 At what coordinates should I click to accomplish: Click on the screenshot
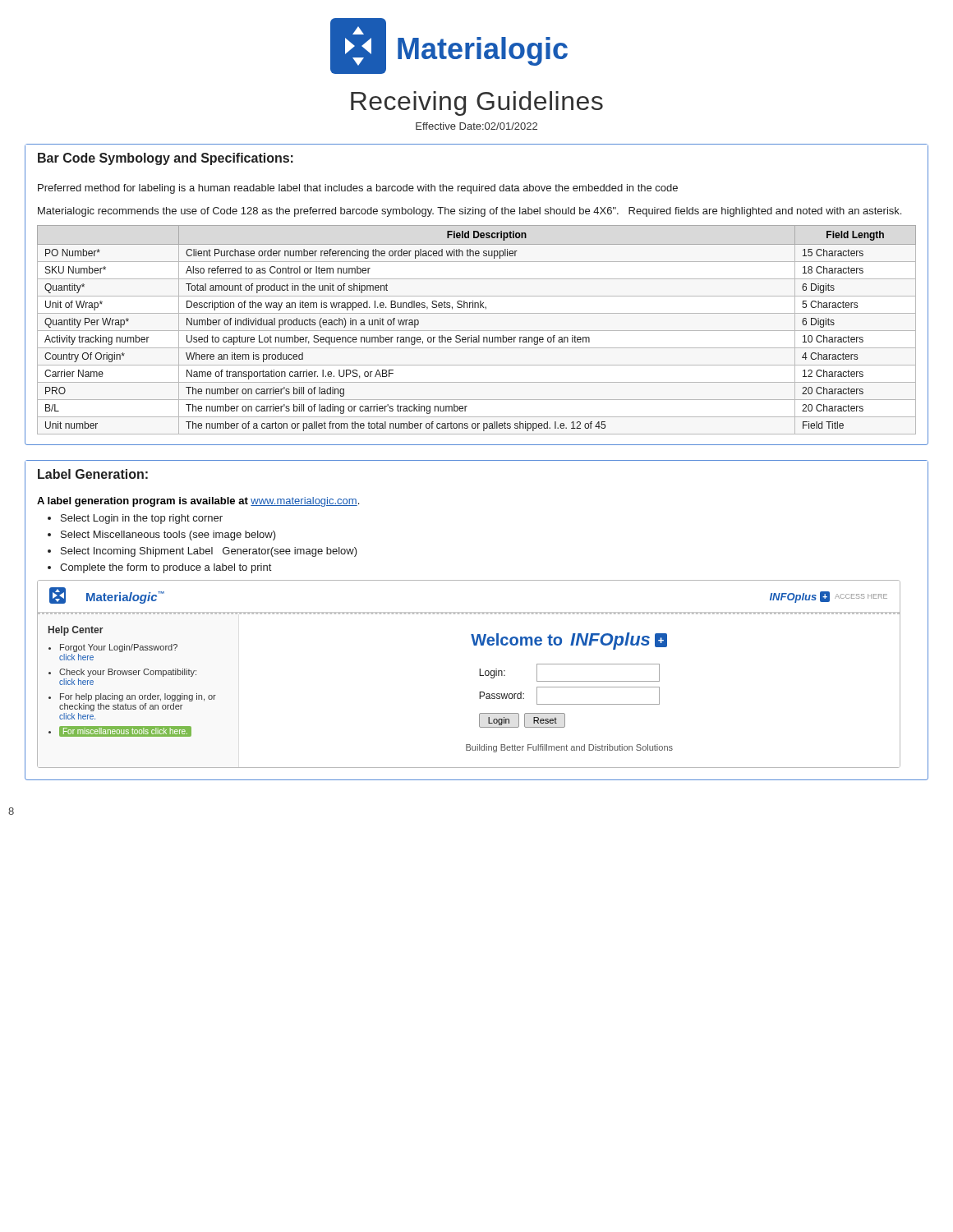(469, 674)
